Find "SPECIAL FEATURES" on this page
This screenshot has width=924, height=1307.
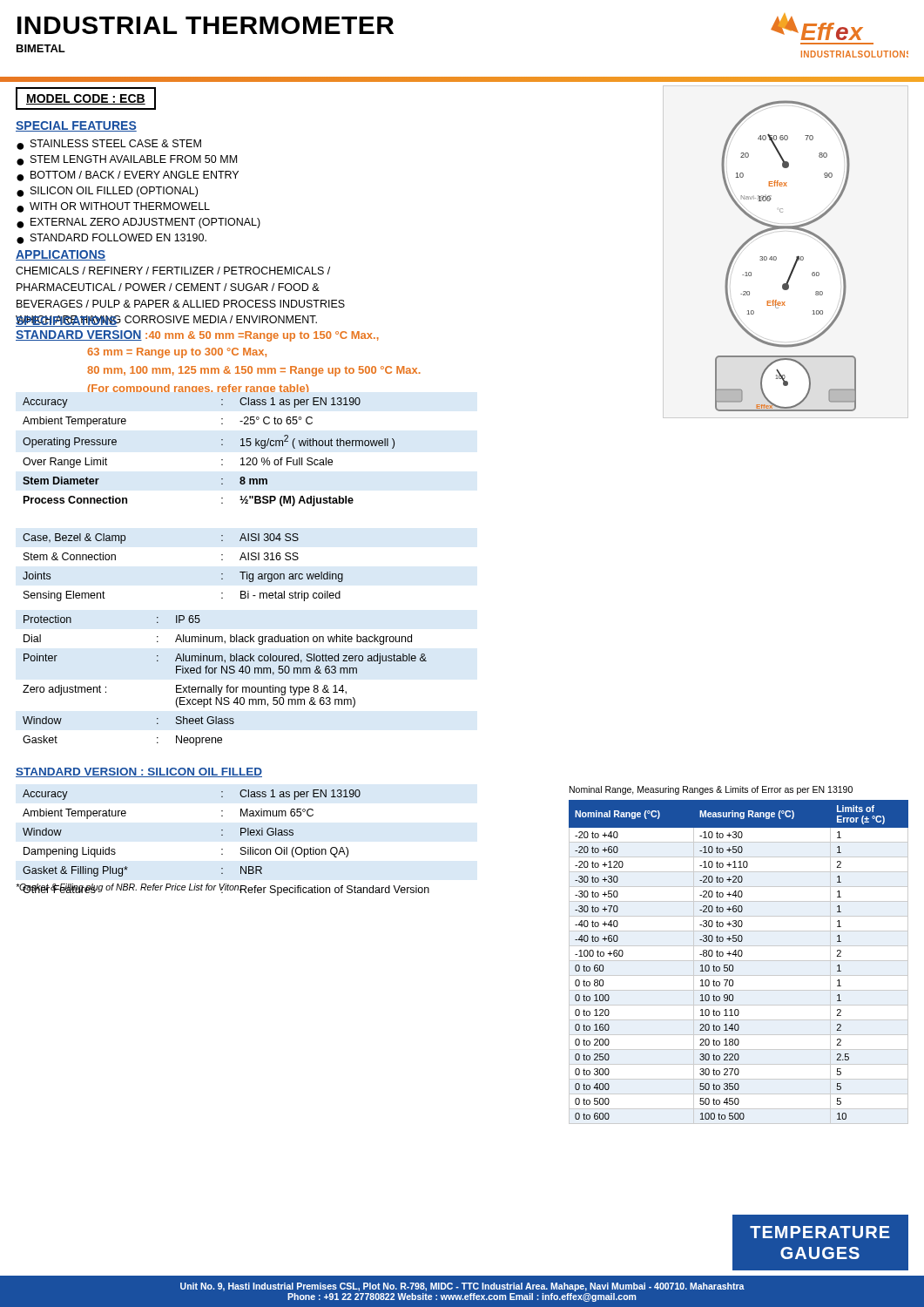76,125
